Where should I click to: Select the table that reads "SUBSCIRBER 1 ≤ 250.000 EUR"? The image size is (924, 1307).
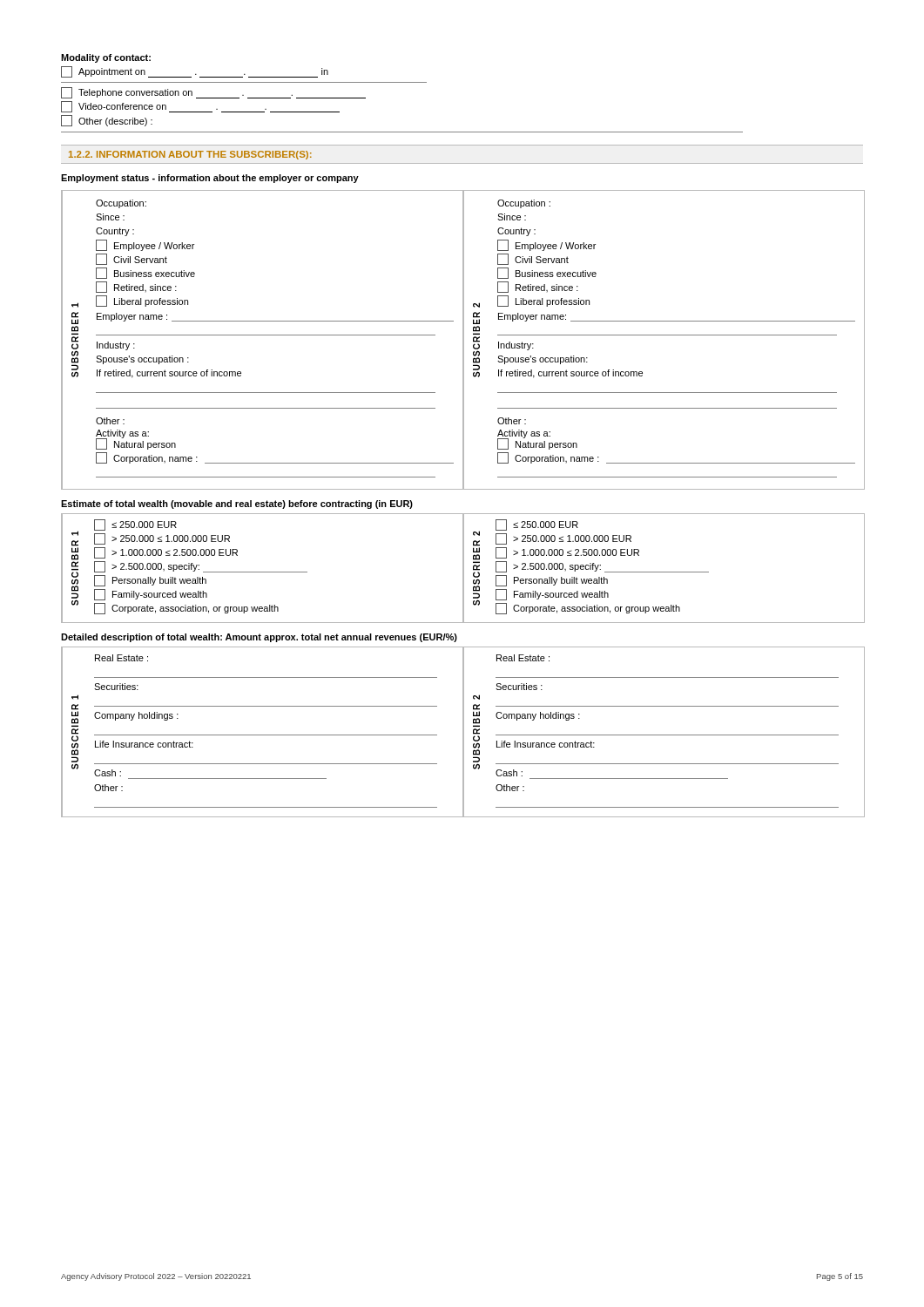[x=463, y=568]
